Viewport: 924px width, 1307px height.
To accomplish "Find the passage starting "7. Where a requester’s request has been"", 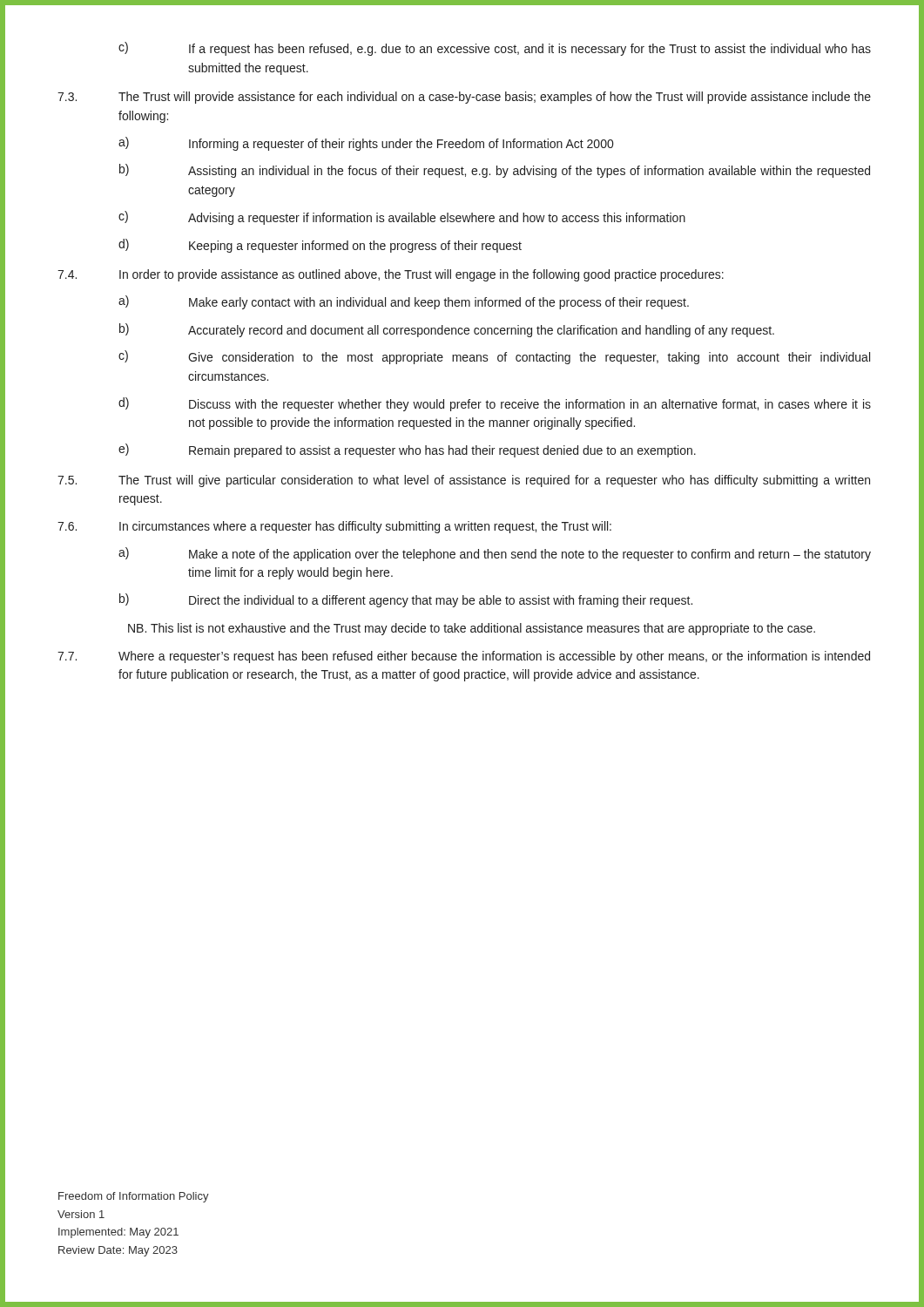I will pos(464,666).
